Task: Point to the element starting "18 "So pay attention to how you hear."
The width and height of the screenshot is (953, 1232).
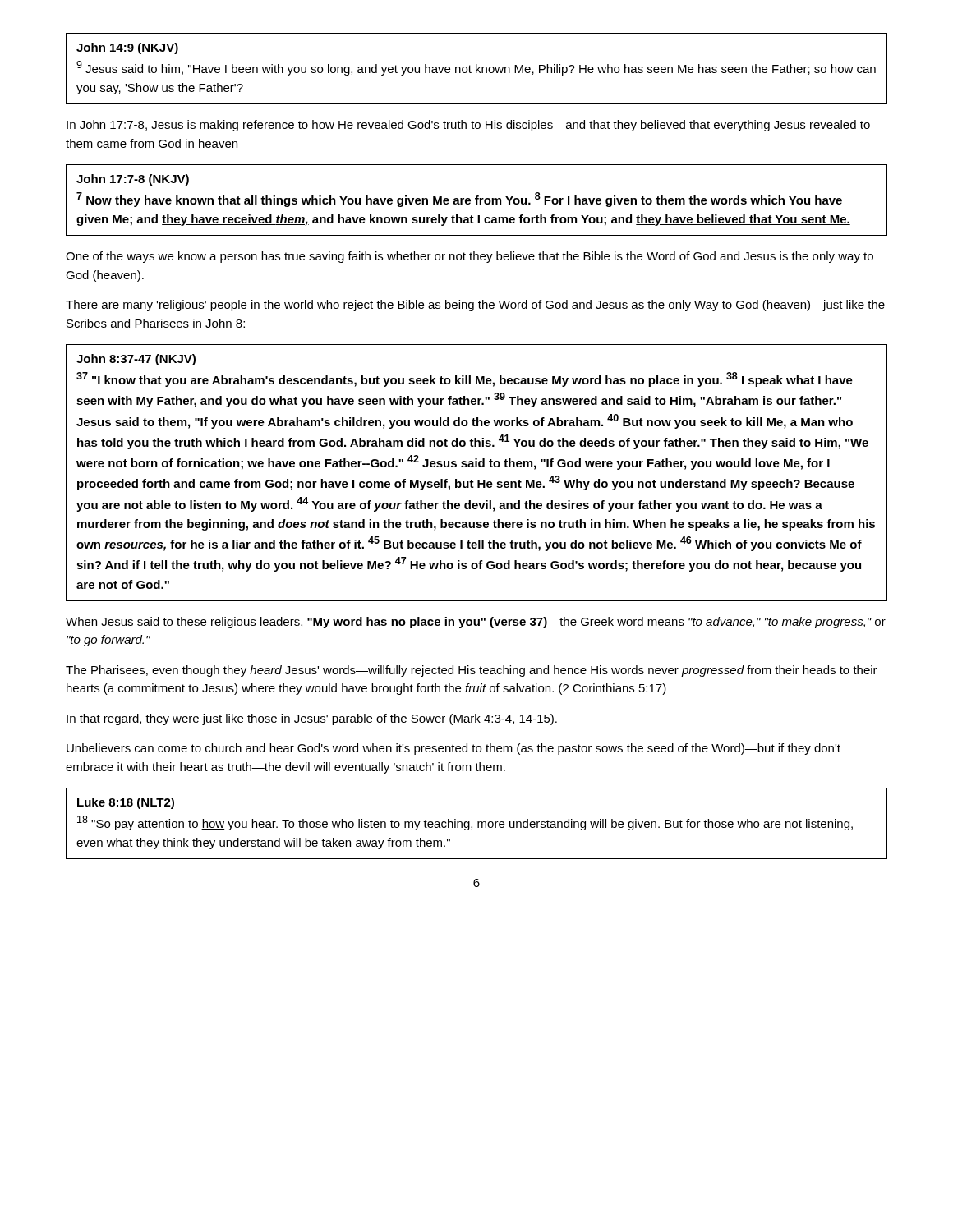Action: [x=465, y=832]
